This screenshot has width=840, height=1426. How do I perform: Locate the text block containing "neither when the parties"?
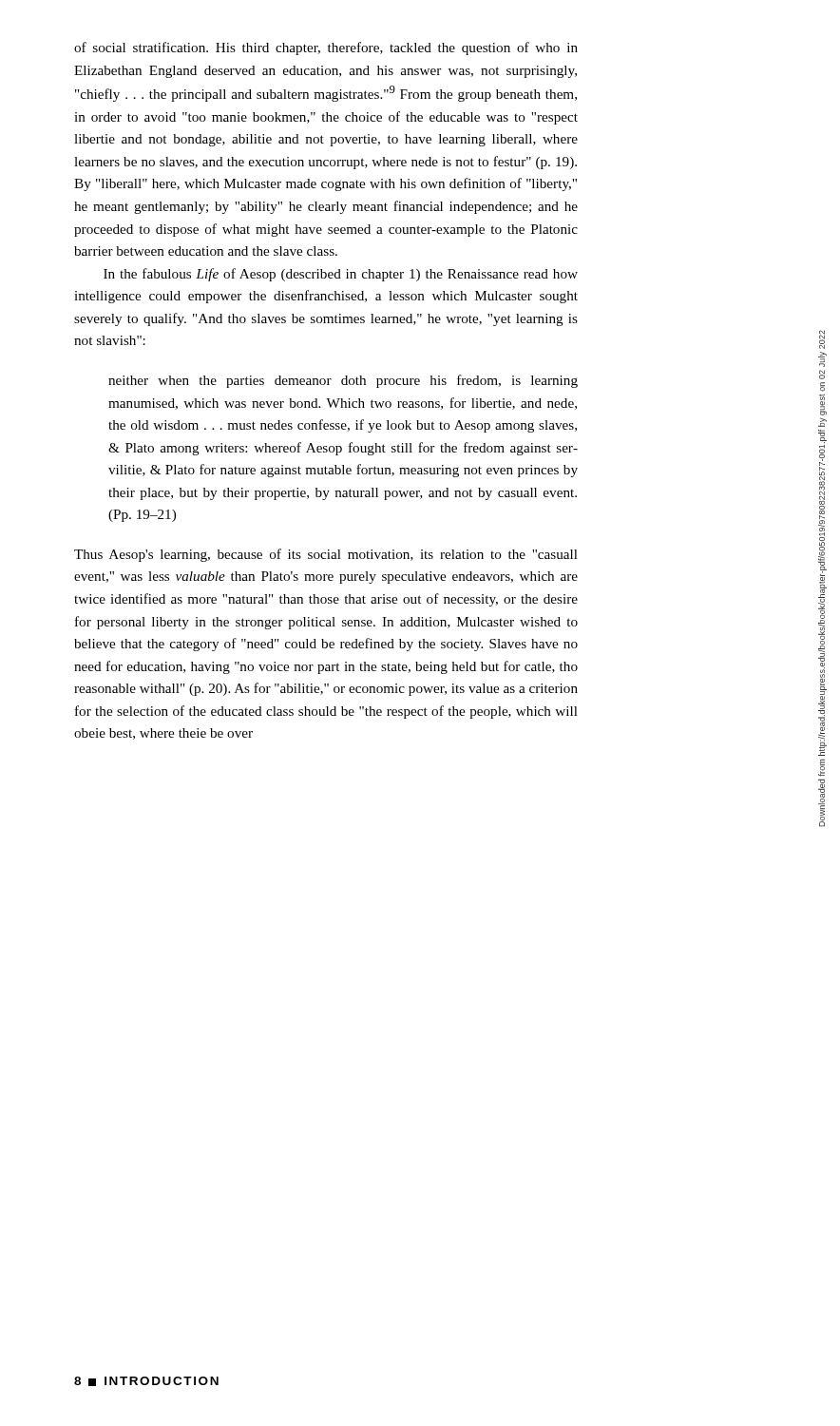[x=343, y=447]
